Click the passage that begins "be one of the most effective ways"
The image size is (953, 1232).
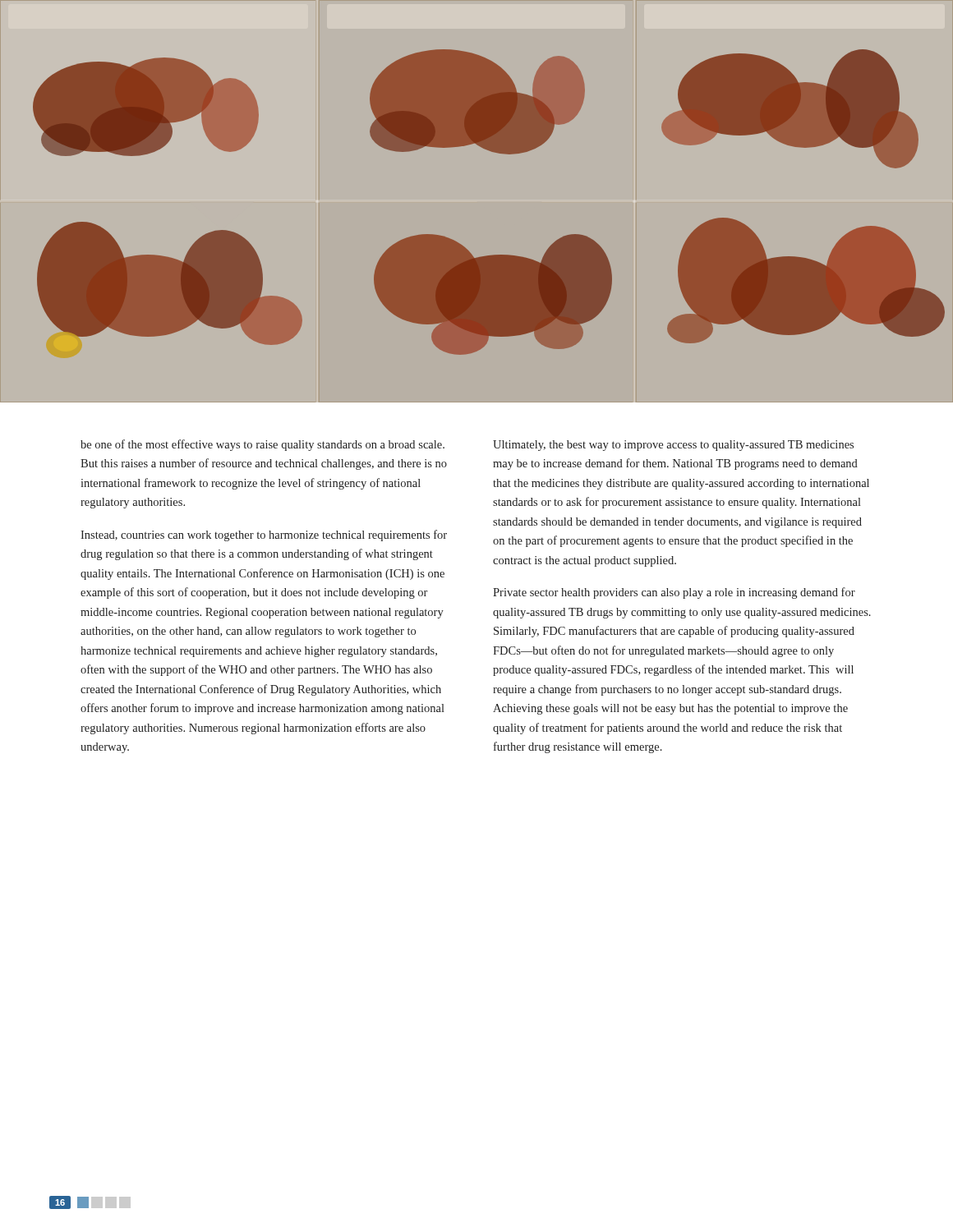270,596
